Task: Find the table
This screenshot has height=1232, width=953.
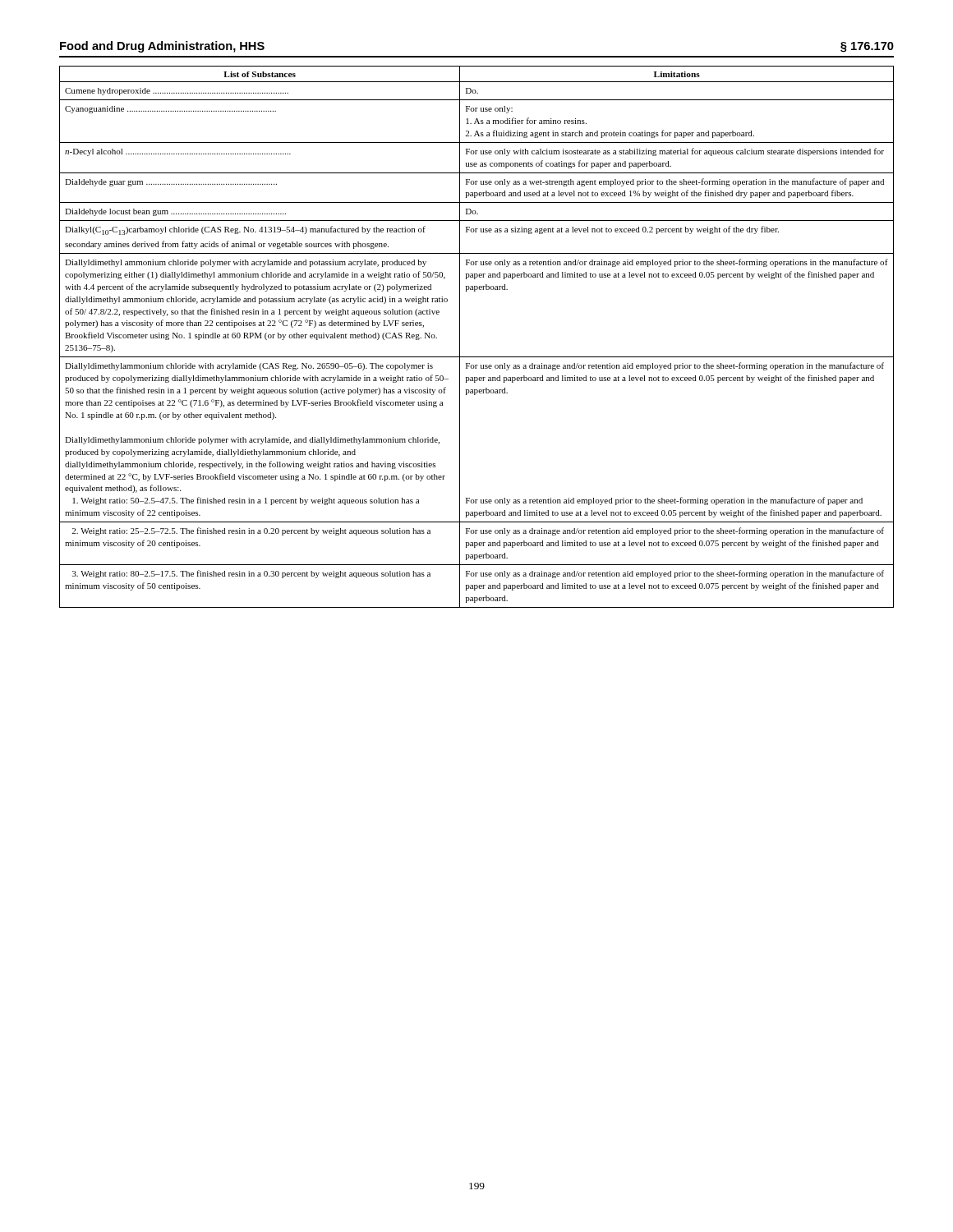Action: (x=476, y=612)
